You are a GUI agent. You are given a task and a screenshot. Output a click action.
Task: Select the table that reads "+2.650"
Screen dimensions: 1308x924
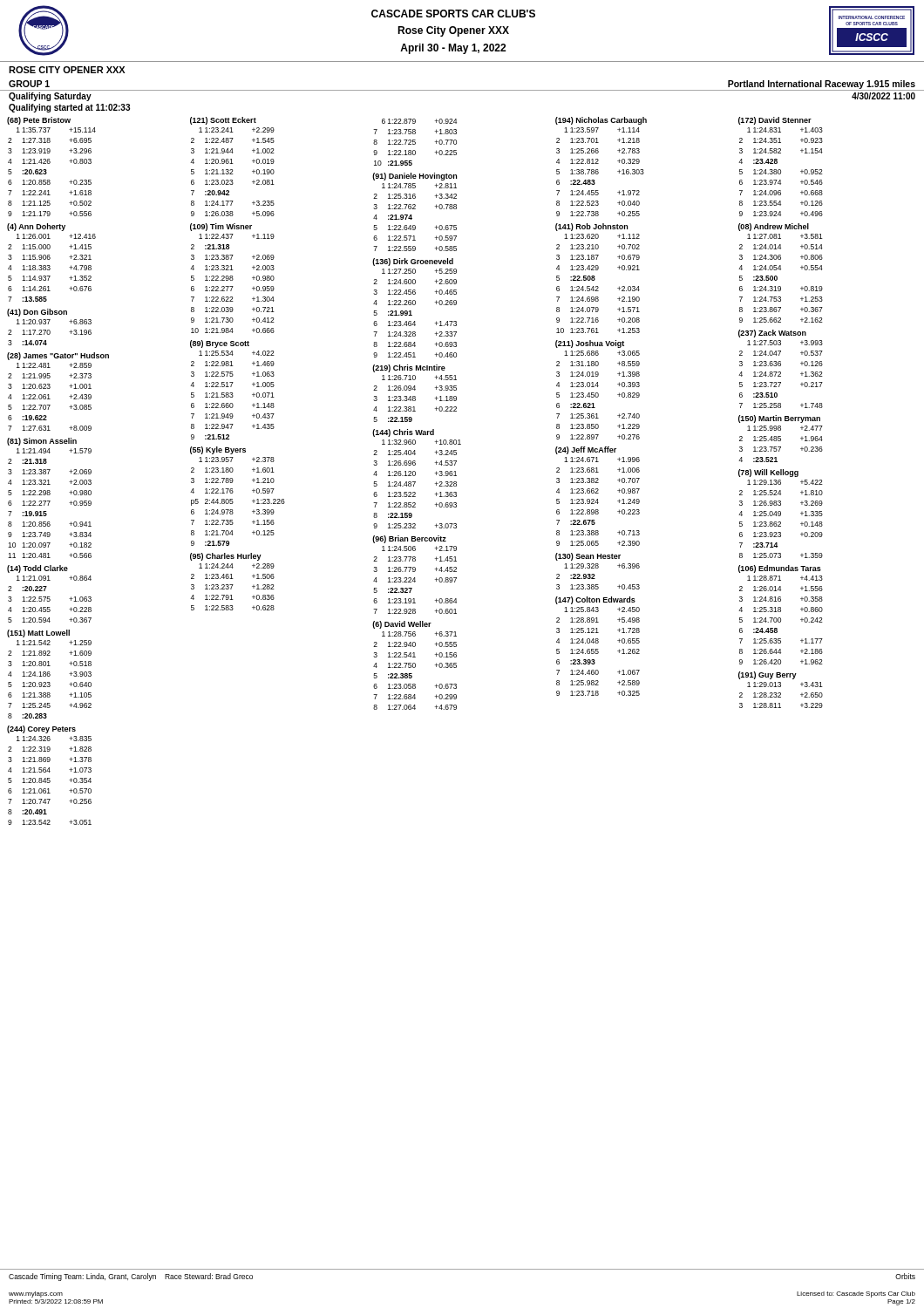827,691
